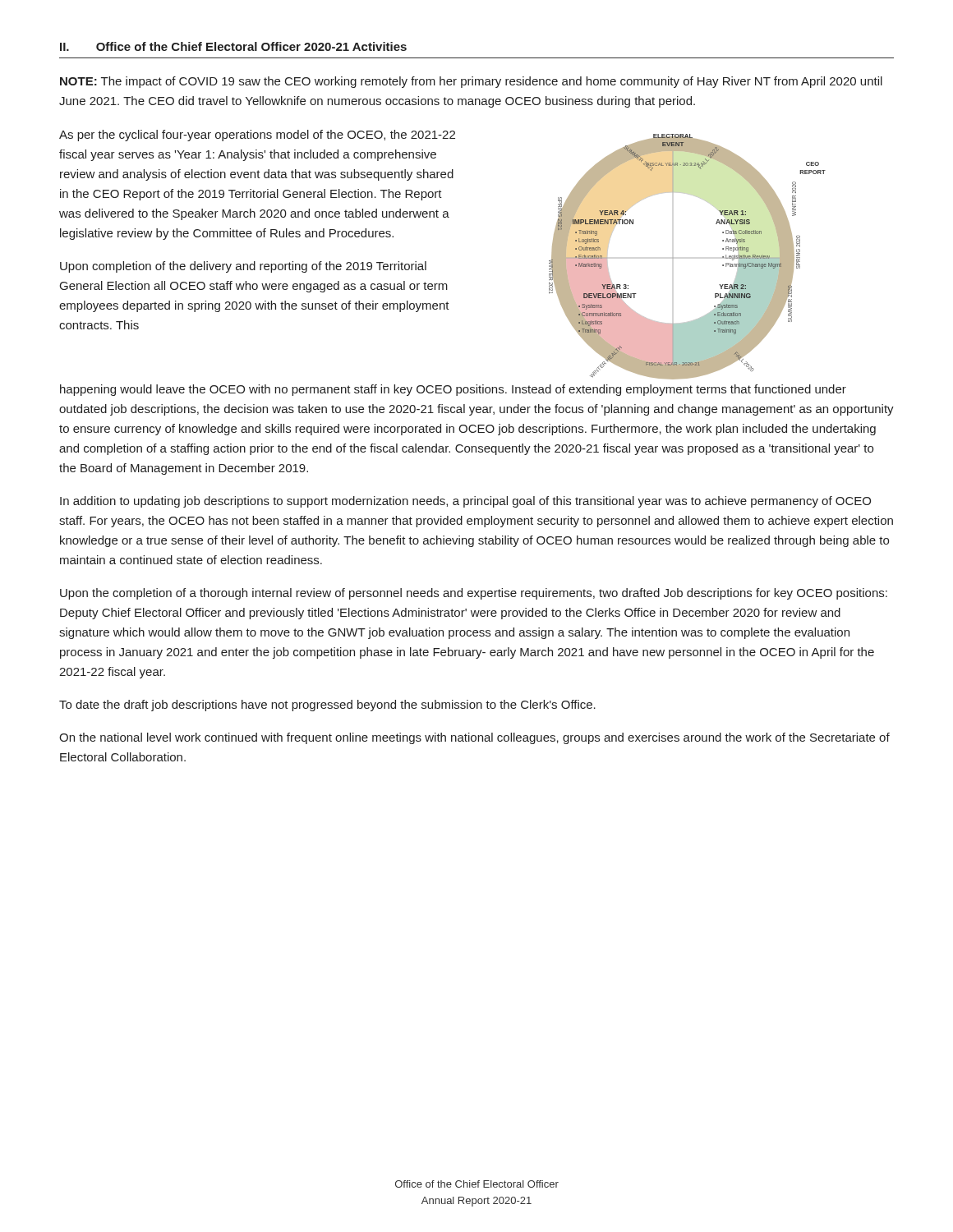
Task: Locate the text block containing "To date the draft"
Action: coord(328,705)
